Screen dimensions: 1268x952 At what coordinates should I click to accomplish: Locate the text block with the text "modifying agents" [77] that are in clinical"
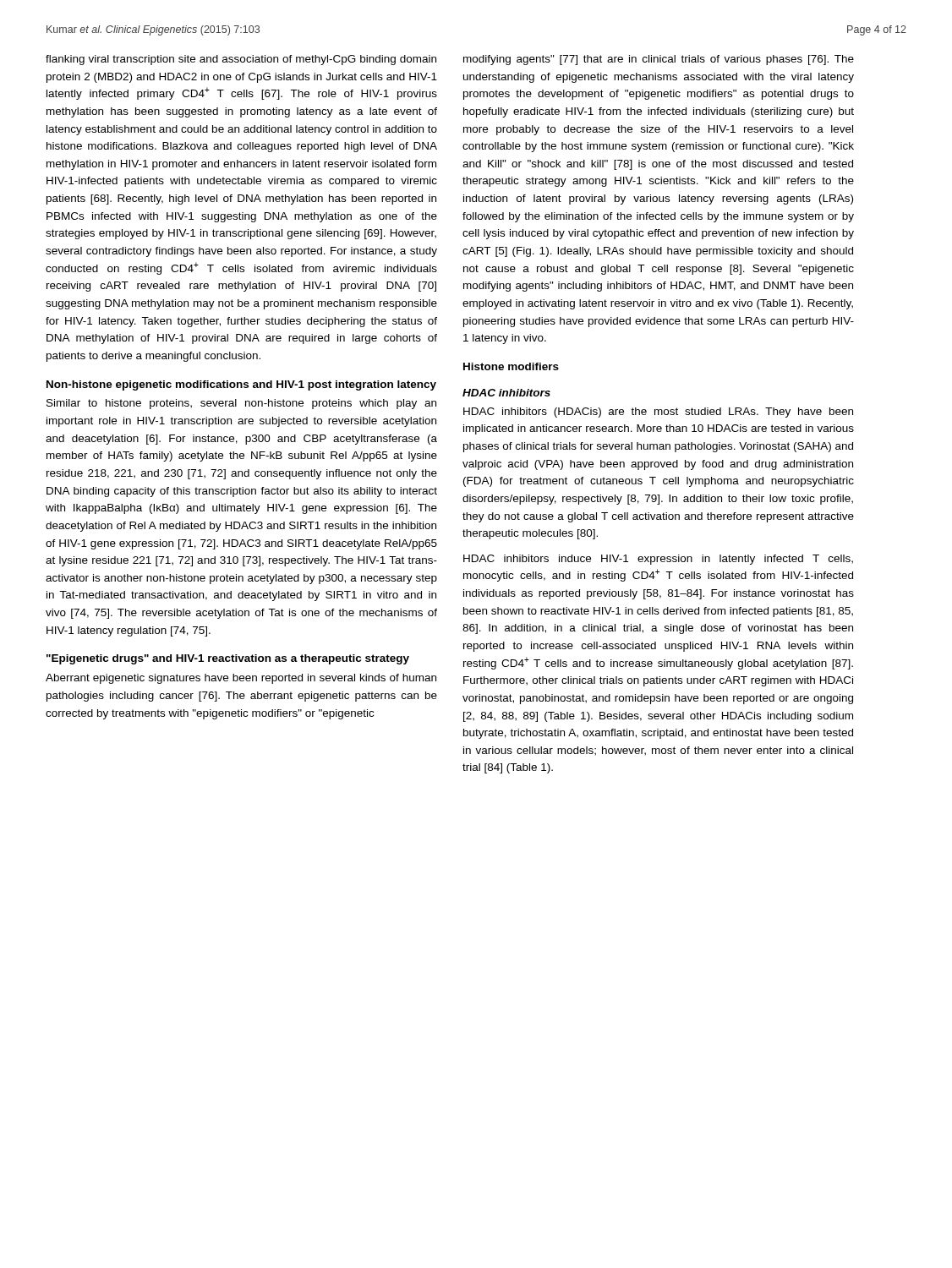[x=658, y=199]
